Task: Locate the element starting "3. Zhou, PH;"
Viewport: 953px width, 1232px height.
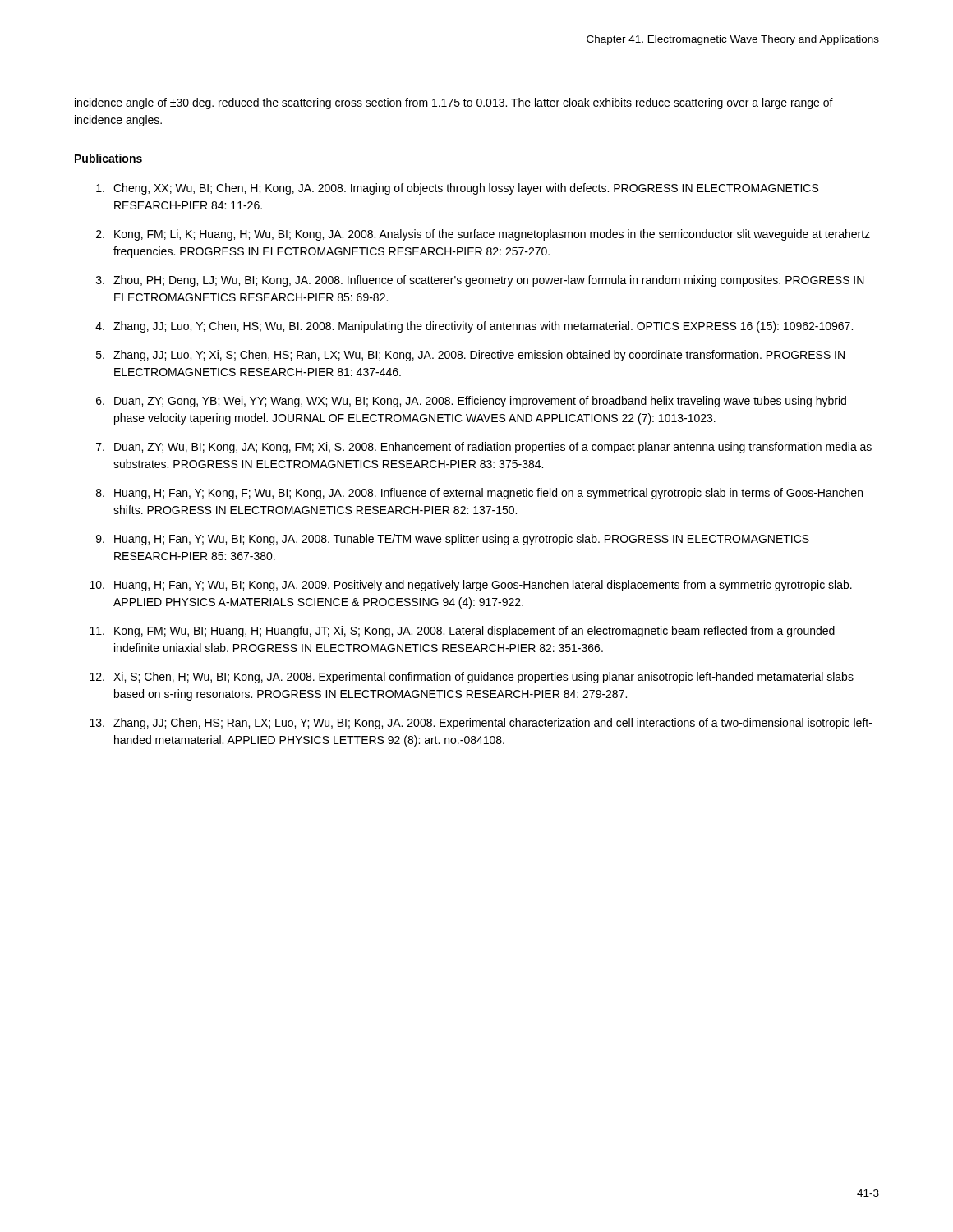Action: click(476, 289)
